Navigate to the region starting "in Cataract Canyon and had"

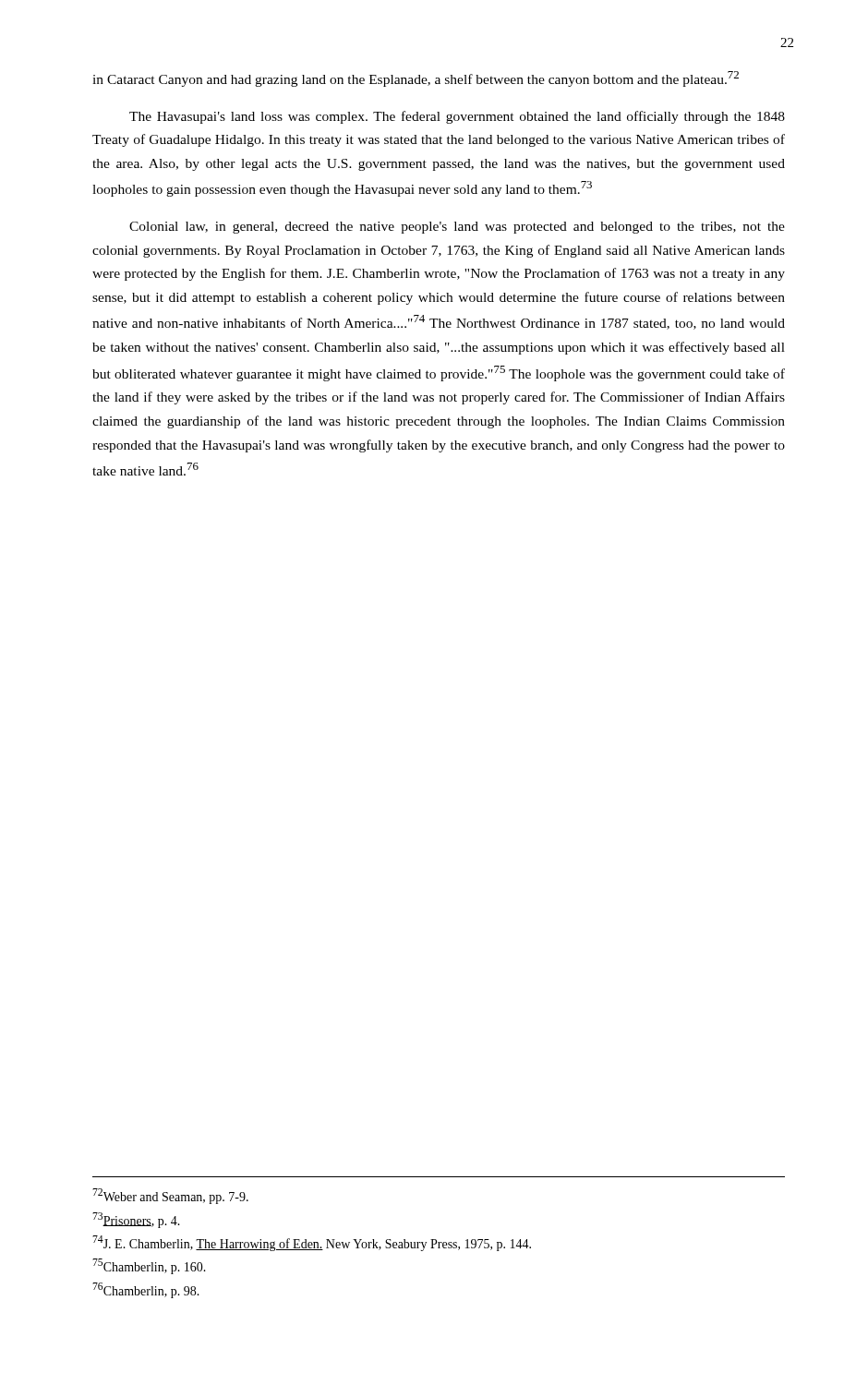(x=416, y=77)
